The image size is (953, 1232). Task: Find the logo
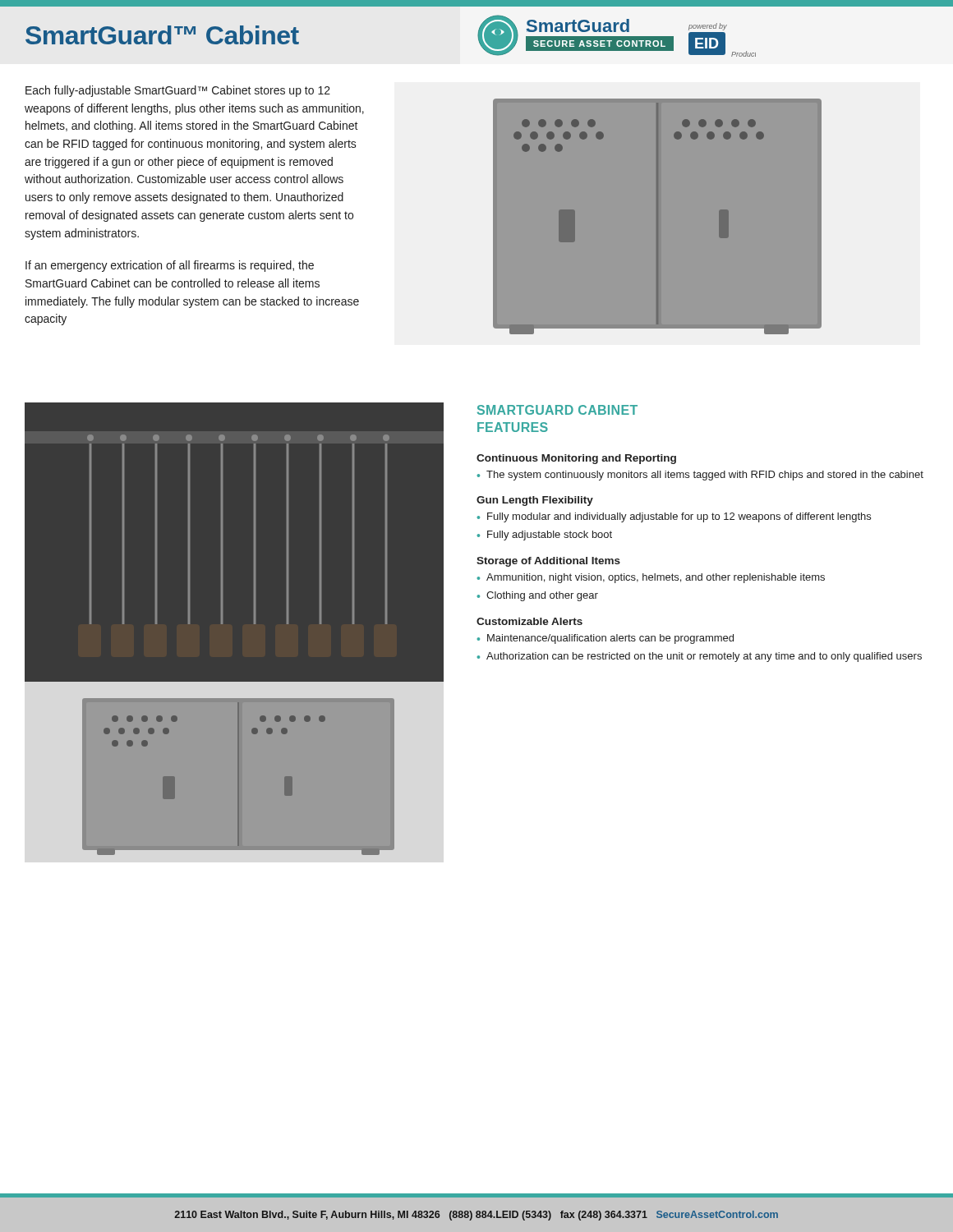click(x=707, y=35)
